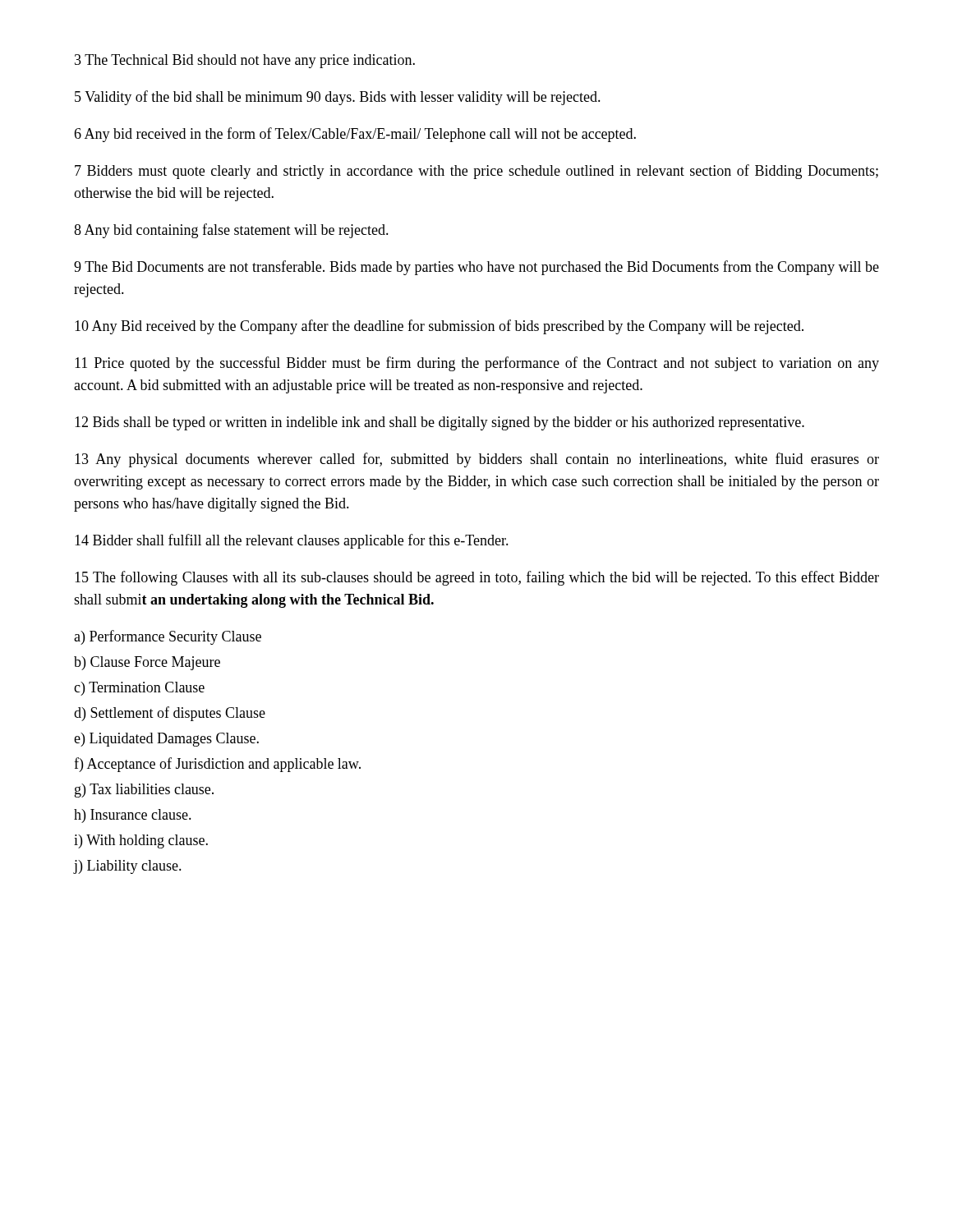953x1232 pixels.
Task: Find the text block starting "b) Clause Force Majeure"
Action: (147, 662)
